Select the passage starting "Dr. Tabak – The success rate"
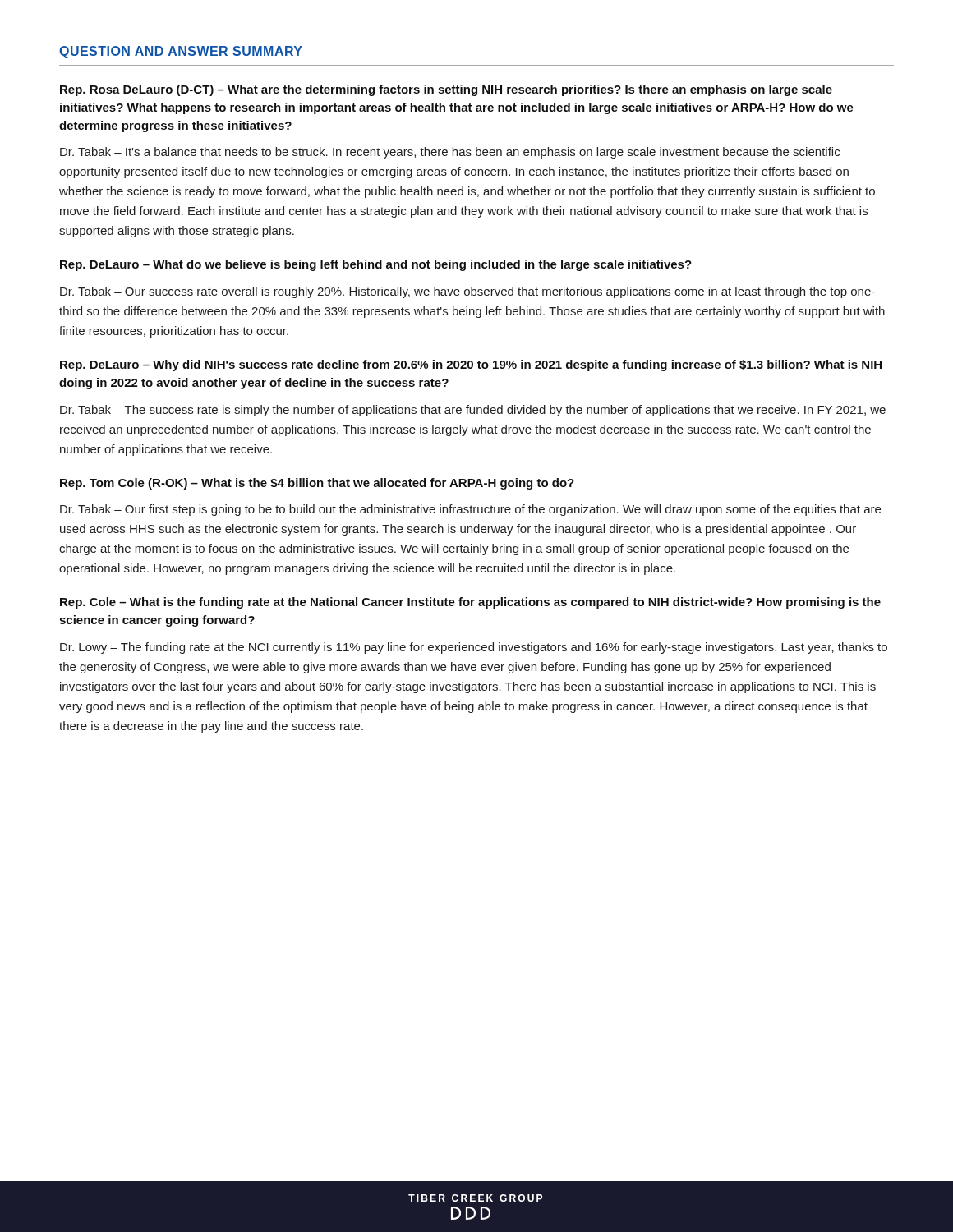Screen dimensions: 1232x953 473,429
